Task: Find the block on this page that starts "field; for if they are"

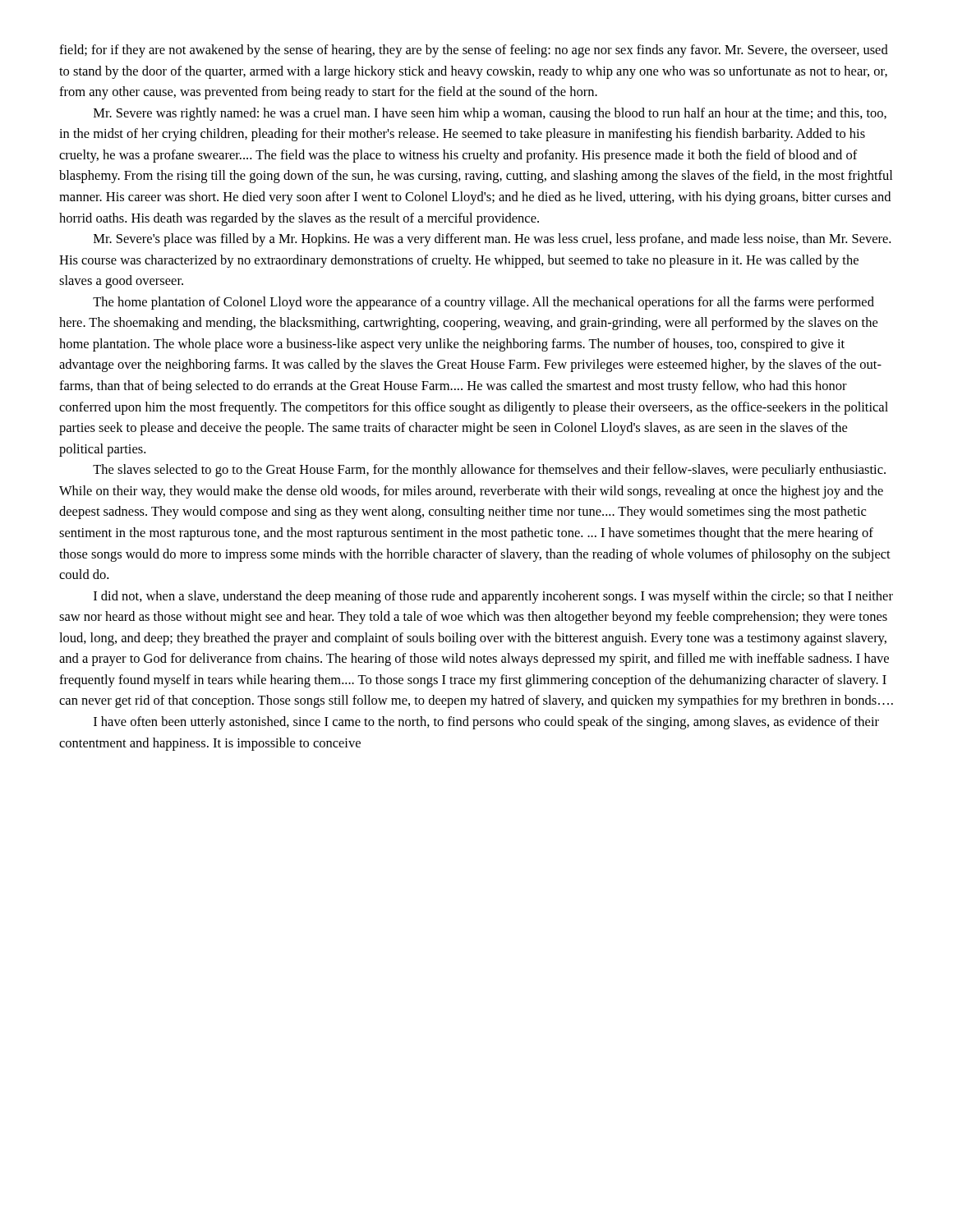Action: [x=476, y=396]
